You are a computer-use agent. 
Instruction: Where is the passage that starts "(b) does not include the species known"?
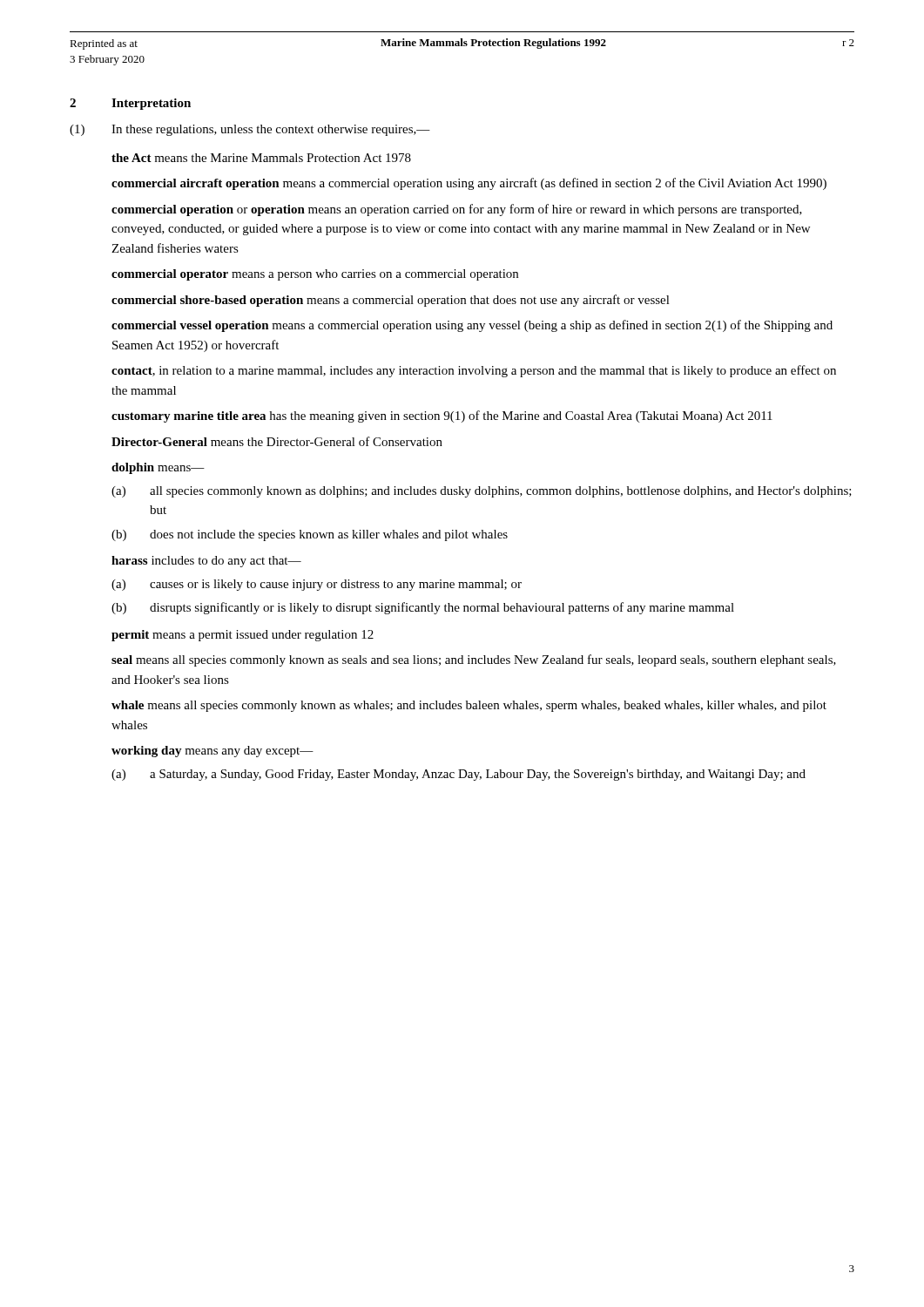coord(483,534)
